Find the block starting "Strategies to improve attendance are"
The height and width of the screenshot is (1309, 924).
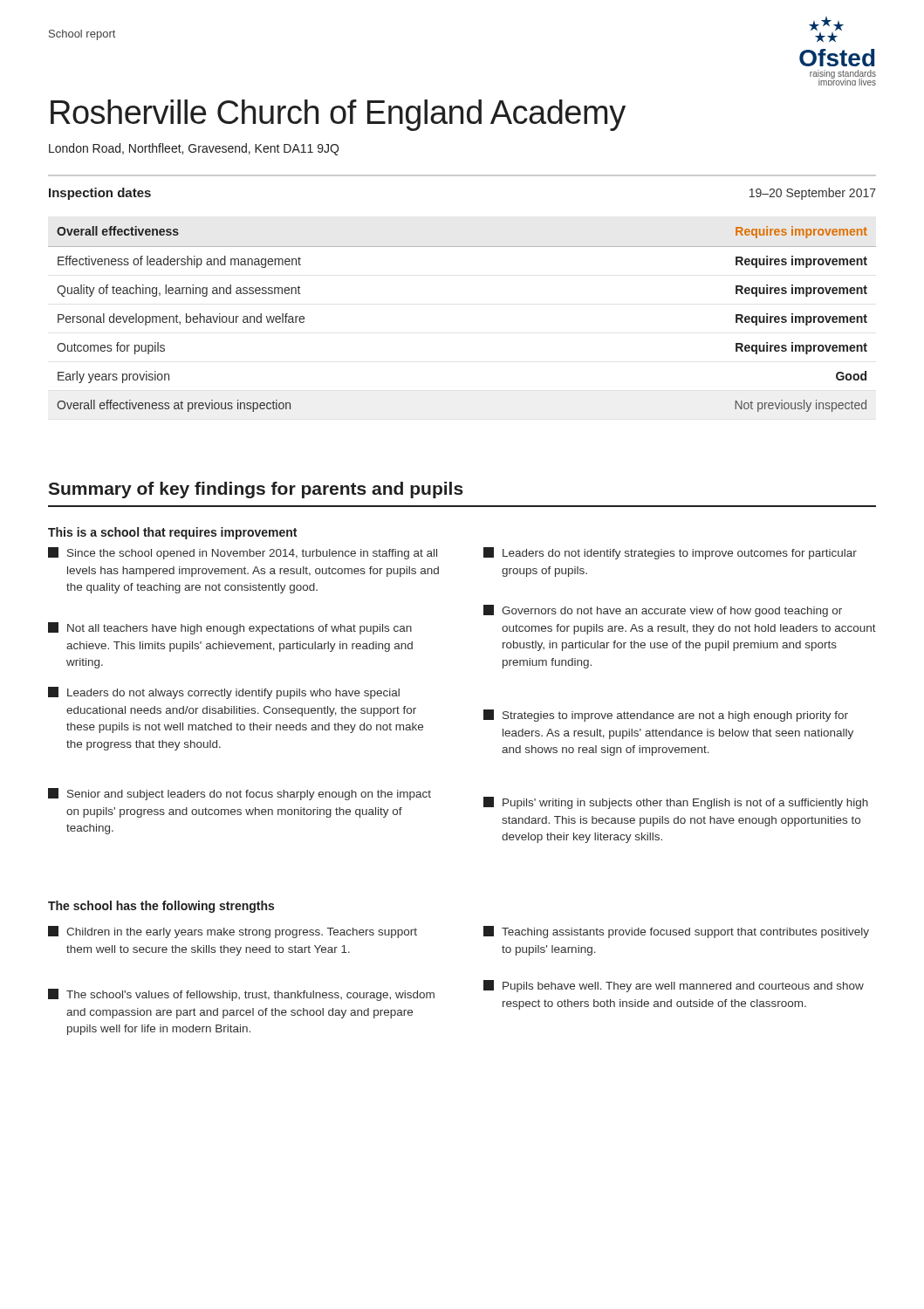tap(680, 732)
